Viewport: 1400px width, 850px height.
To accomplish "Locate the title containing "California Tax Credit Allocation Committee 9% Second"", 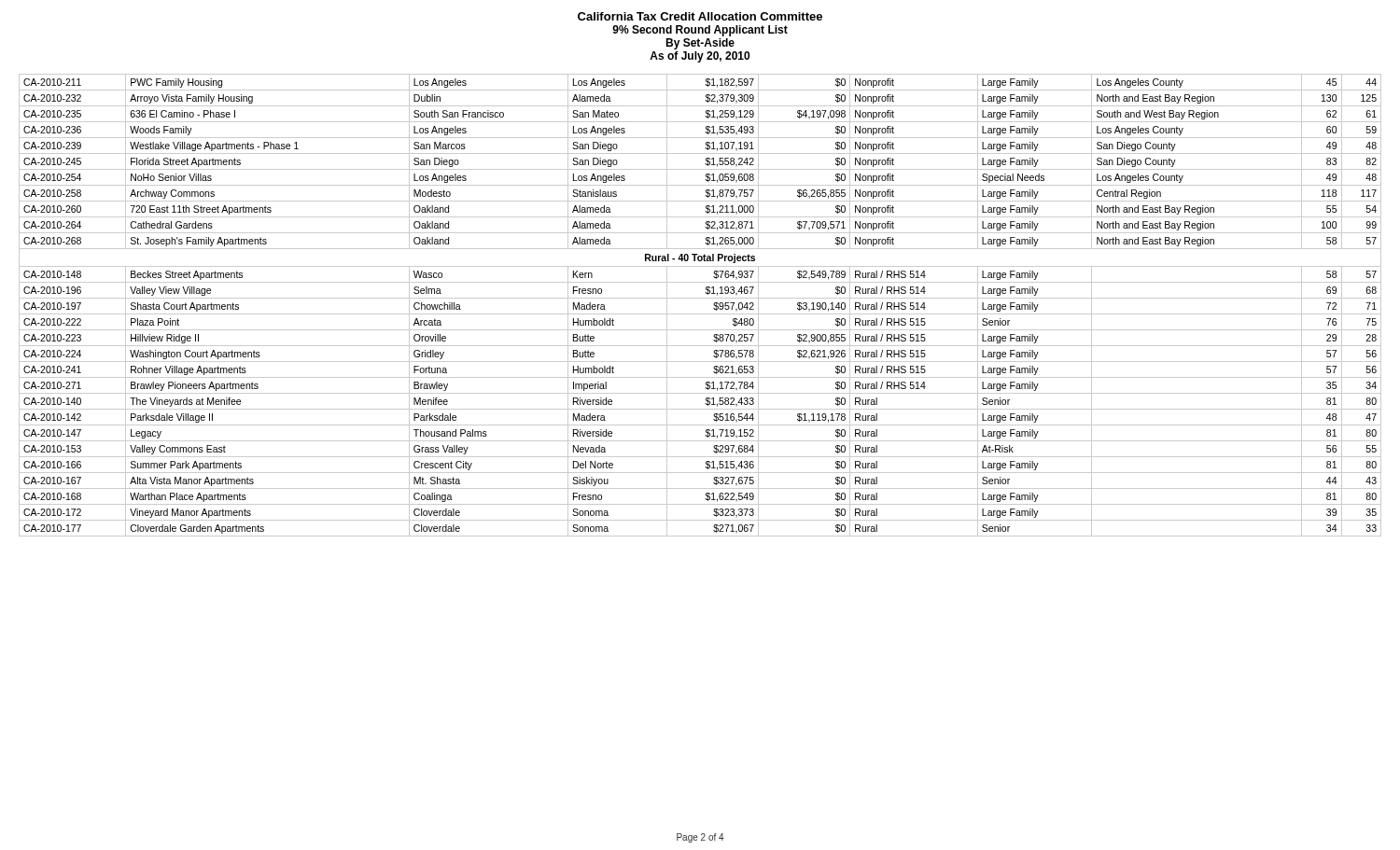I will pyautogui.click(x=700, y=36).
